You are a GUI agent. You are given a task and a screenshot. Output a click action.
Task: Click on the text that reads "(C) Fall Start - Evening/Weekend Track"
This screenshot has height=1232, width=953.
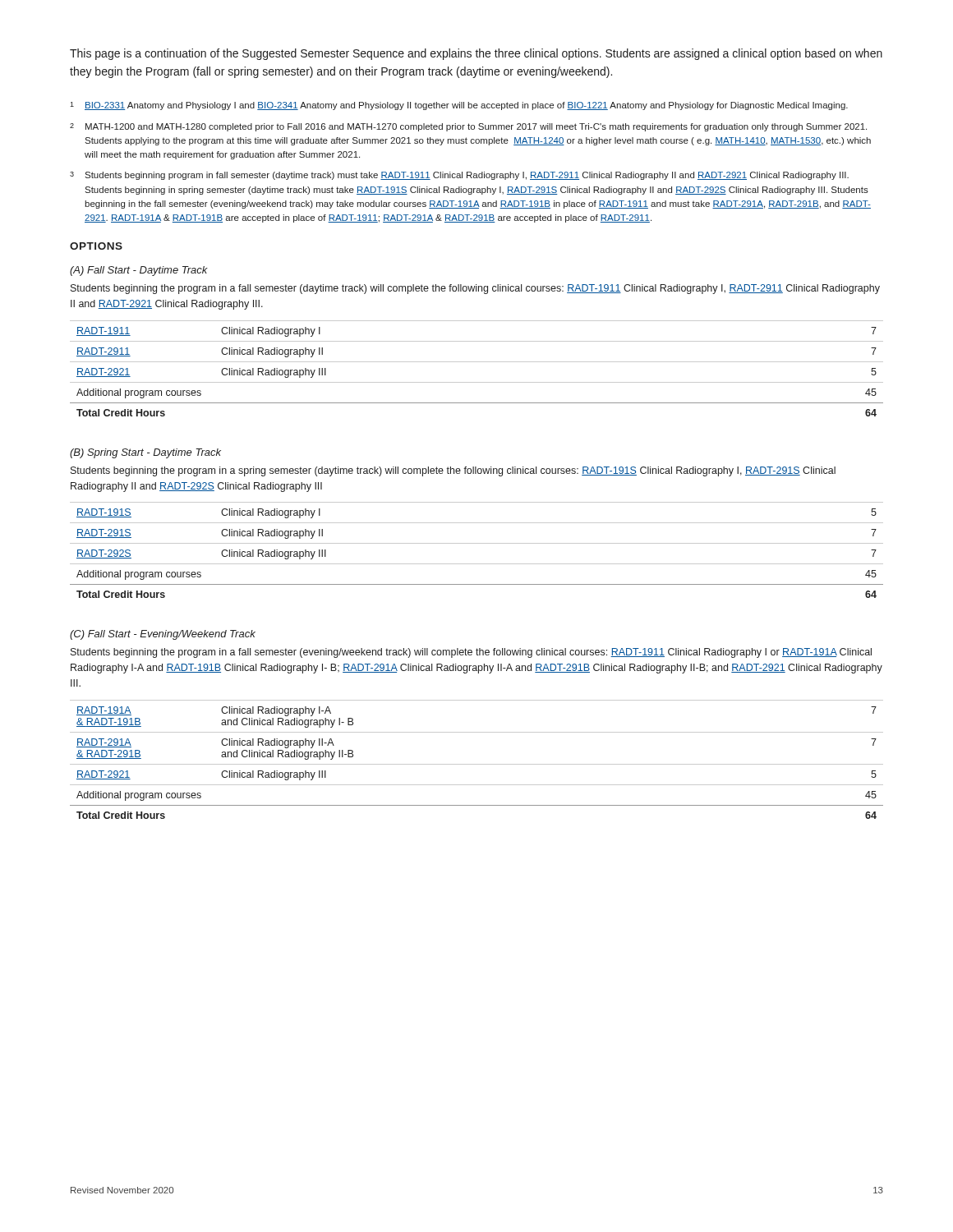[x=163, y=634]
